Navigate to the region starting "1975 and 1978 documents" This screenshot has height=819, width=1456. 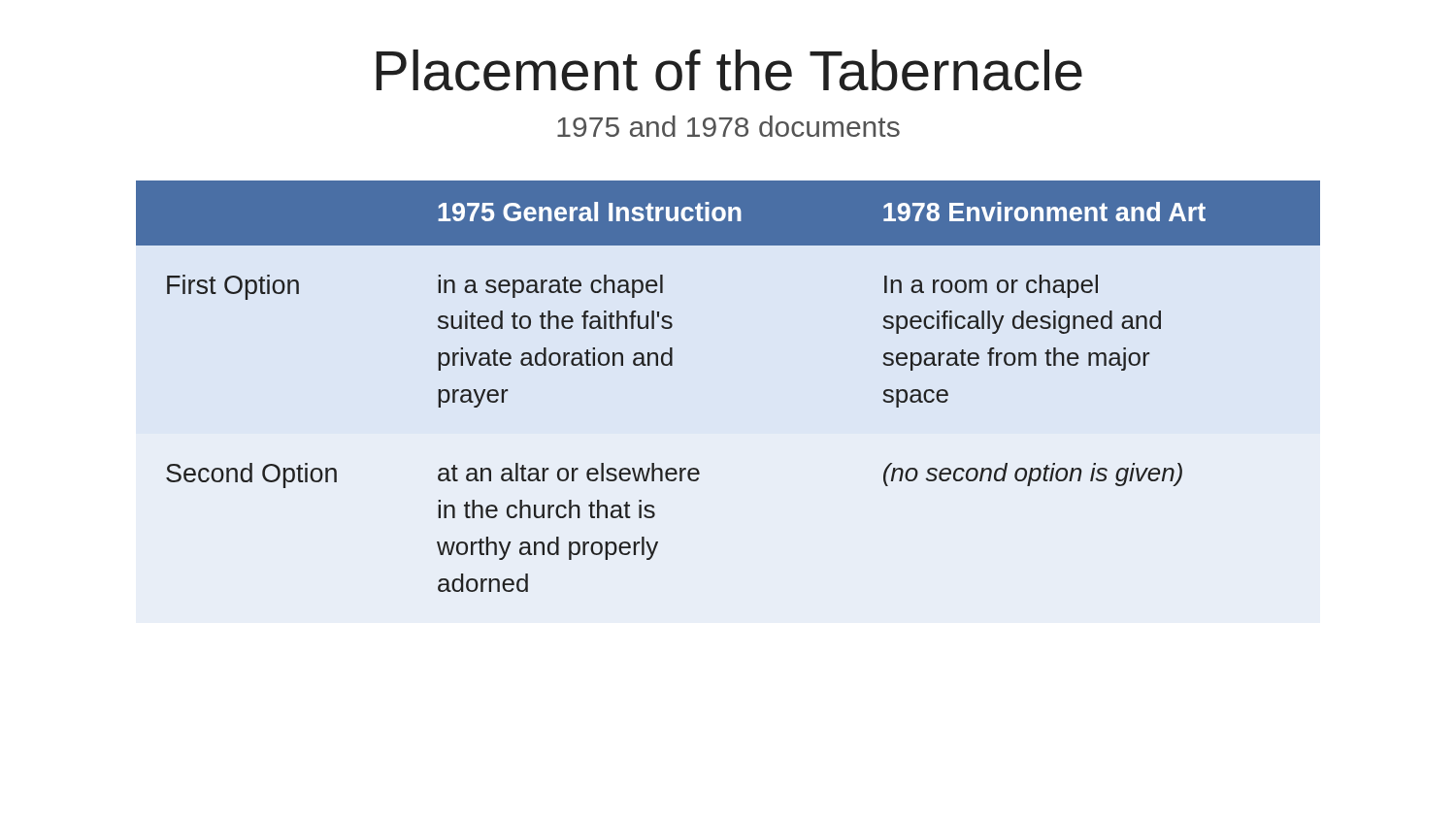point(728,126)
